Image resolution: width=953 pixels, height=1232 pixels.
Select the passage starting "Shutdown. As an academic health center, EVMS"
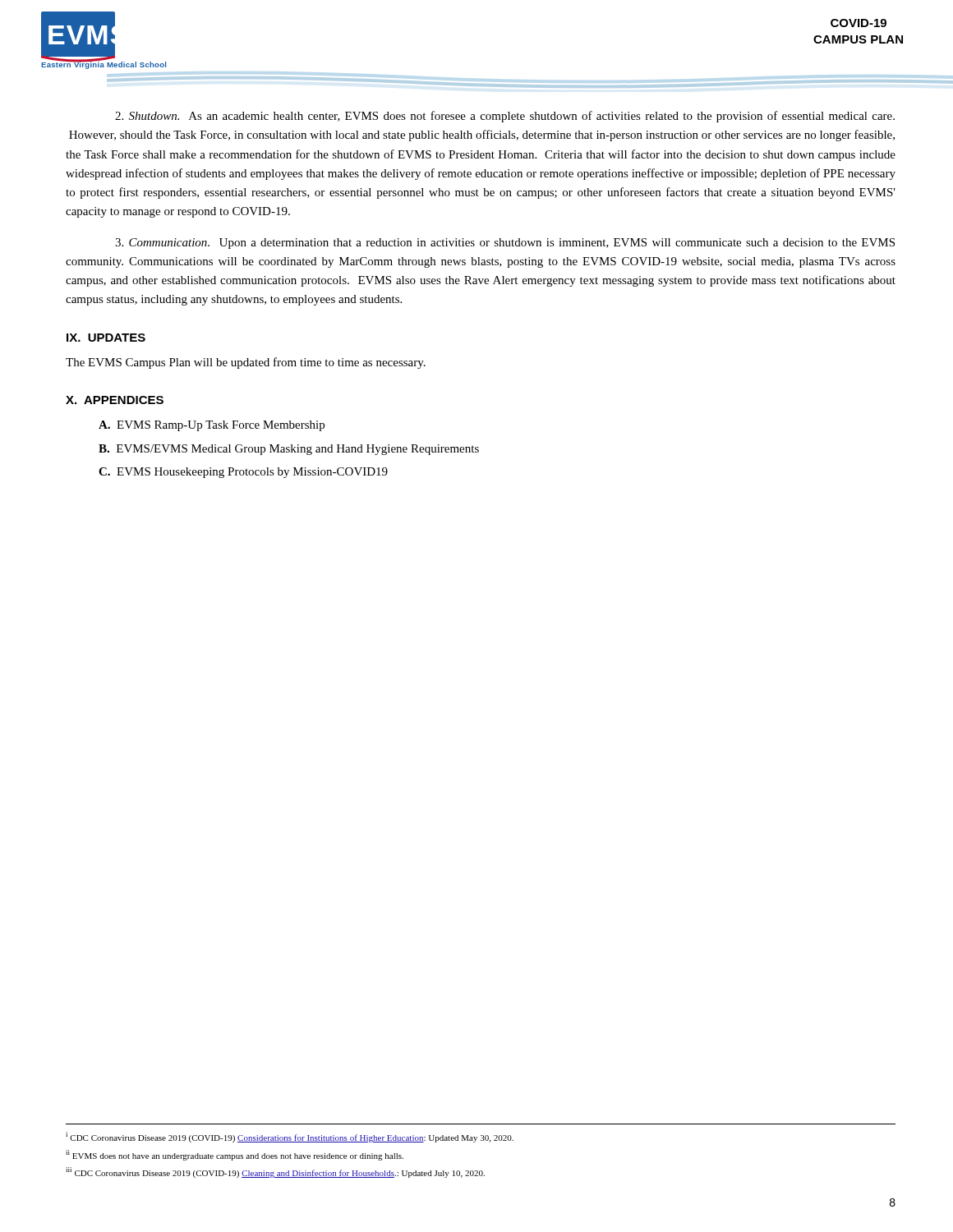[481, 164]
